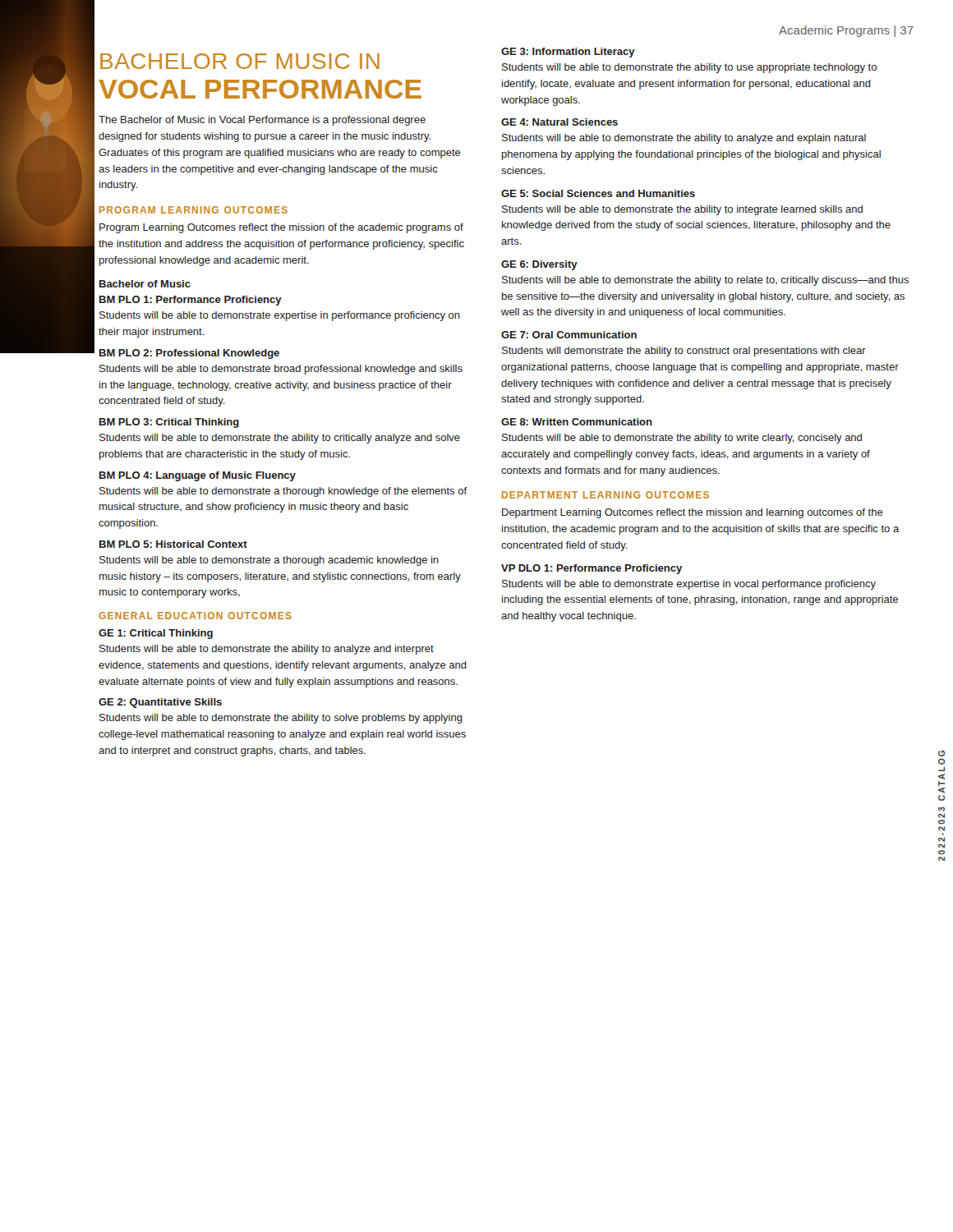Locate the block of text that opens with "Program Learning Outcomes reflect"

[283, 244]
